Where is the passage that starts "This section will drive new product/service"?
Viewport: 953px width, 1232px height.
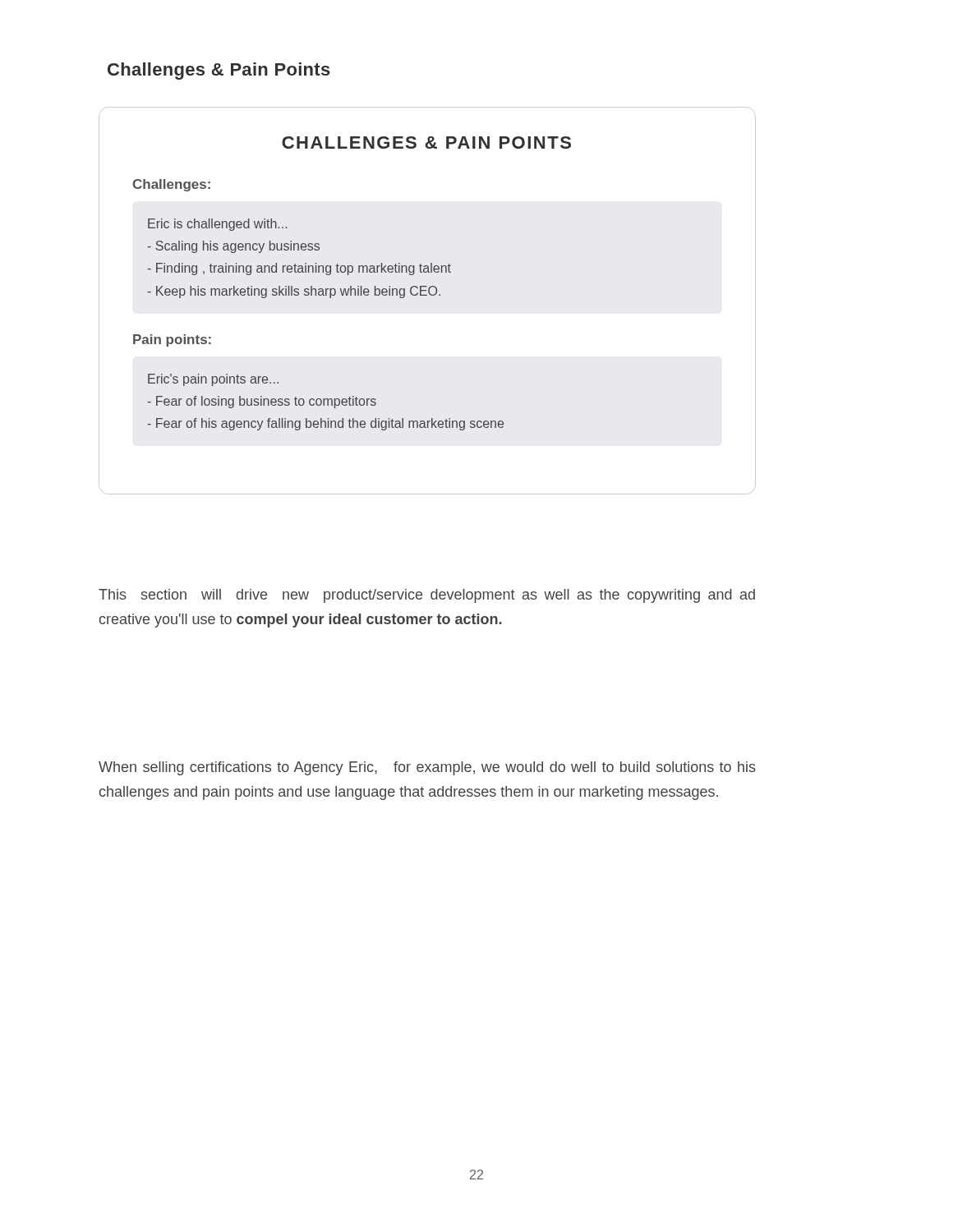point(427,607)
